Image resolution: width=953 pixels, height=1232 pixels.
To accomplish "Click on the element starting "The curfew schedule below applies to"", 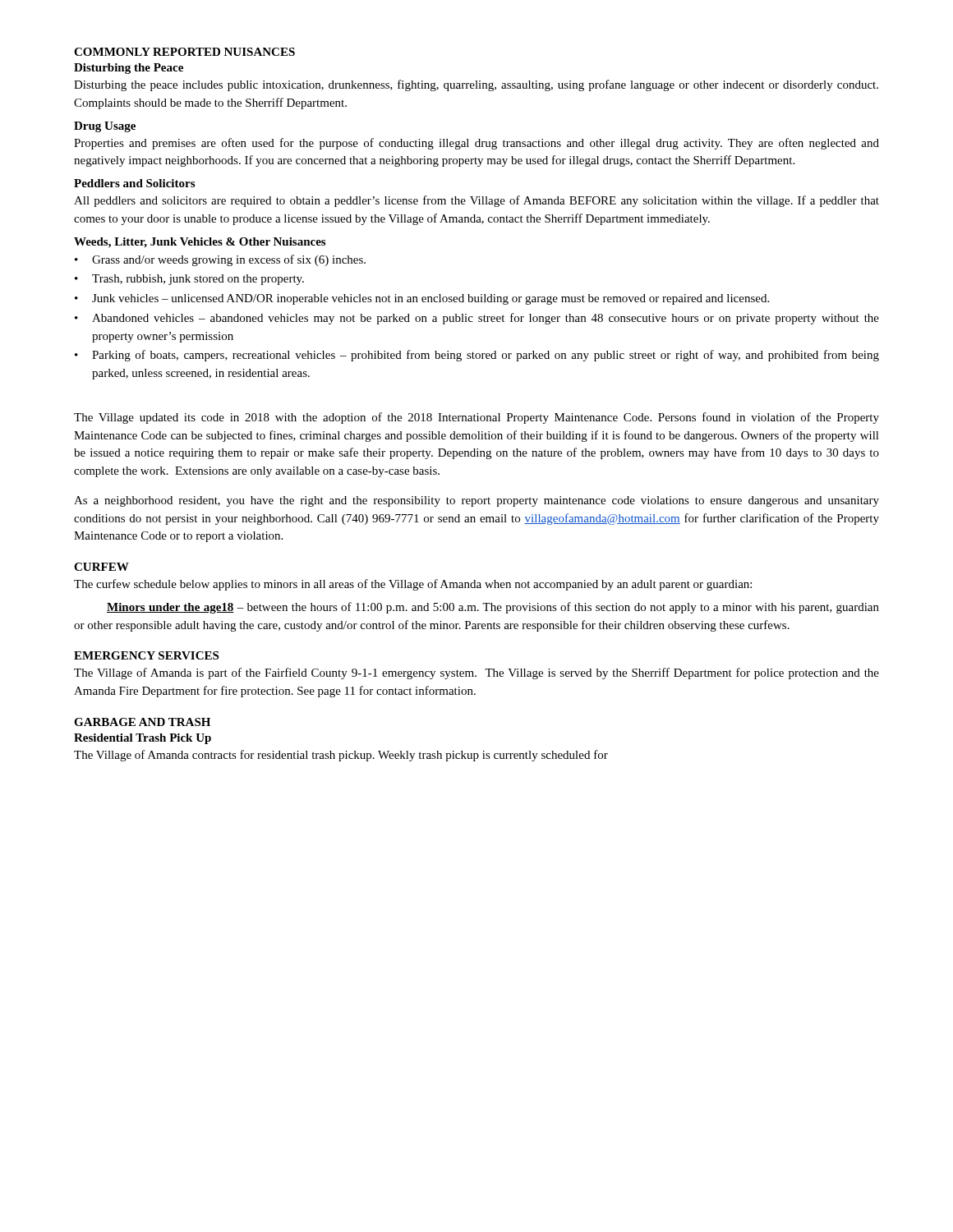I will [413, 584].
